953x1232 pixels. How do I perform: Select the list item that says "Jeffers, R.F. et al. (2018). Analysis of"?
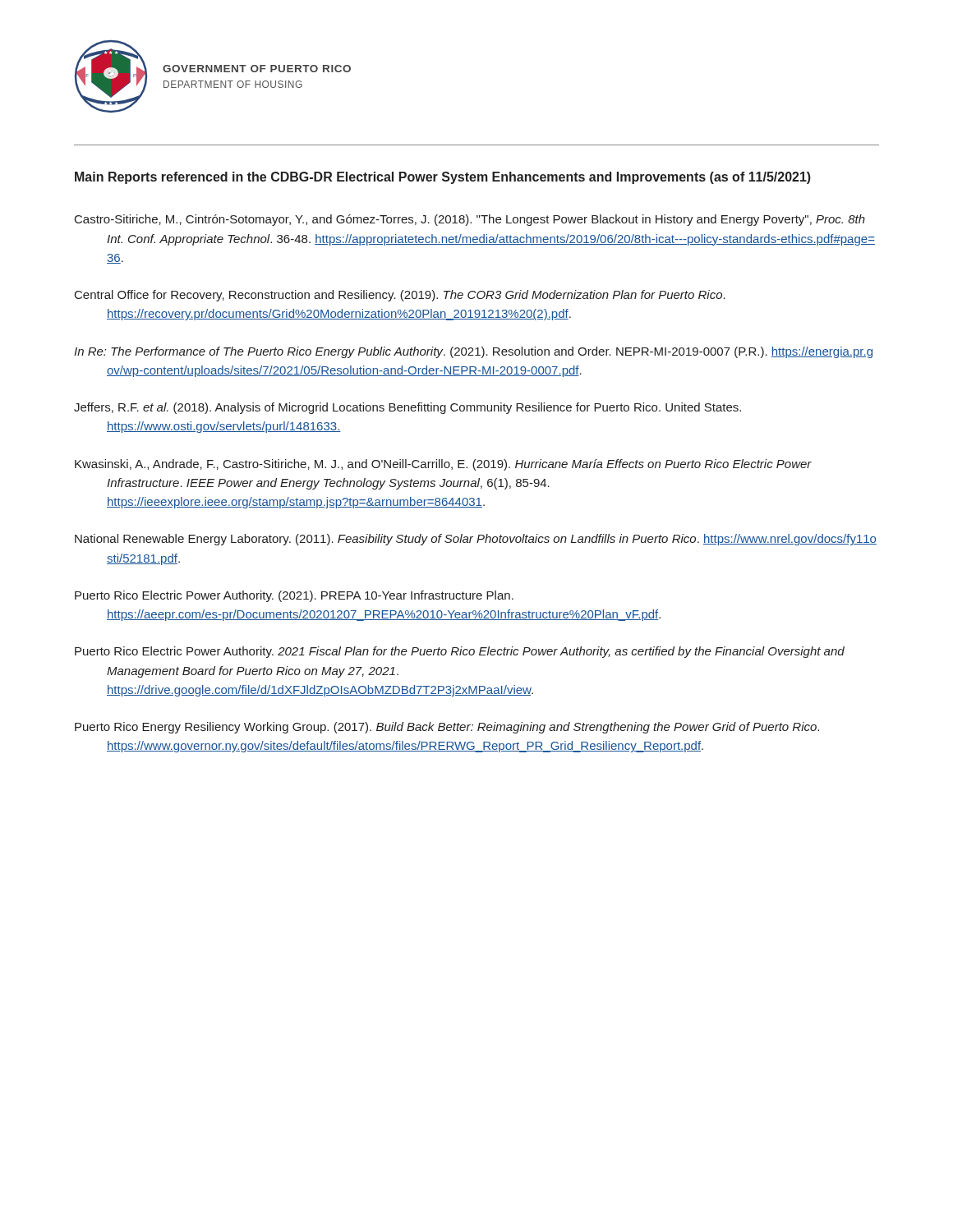click(x=476, y=417)
